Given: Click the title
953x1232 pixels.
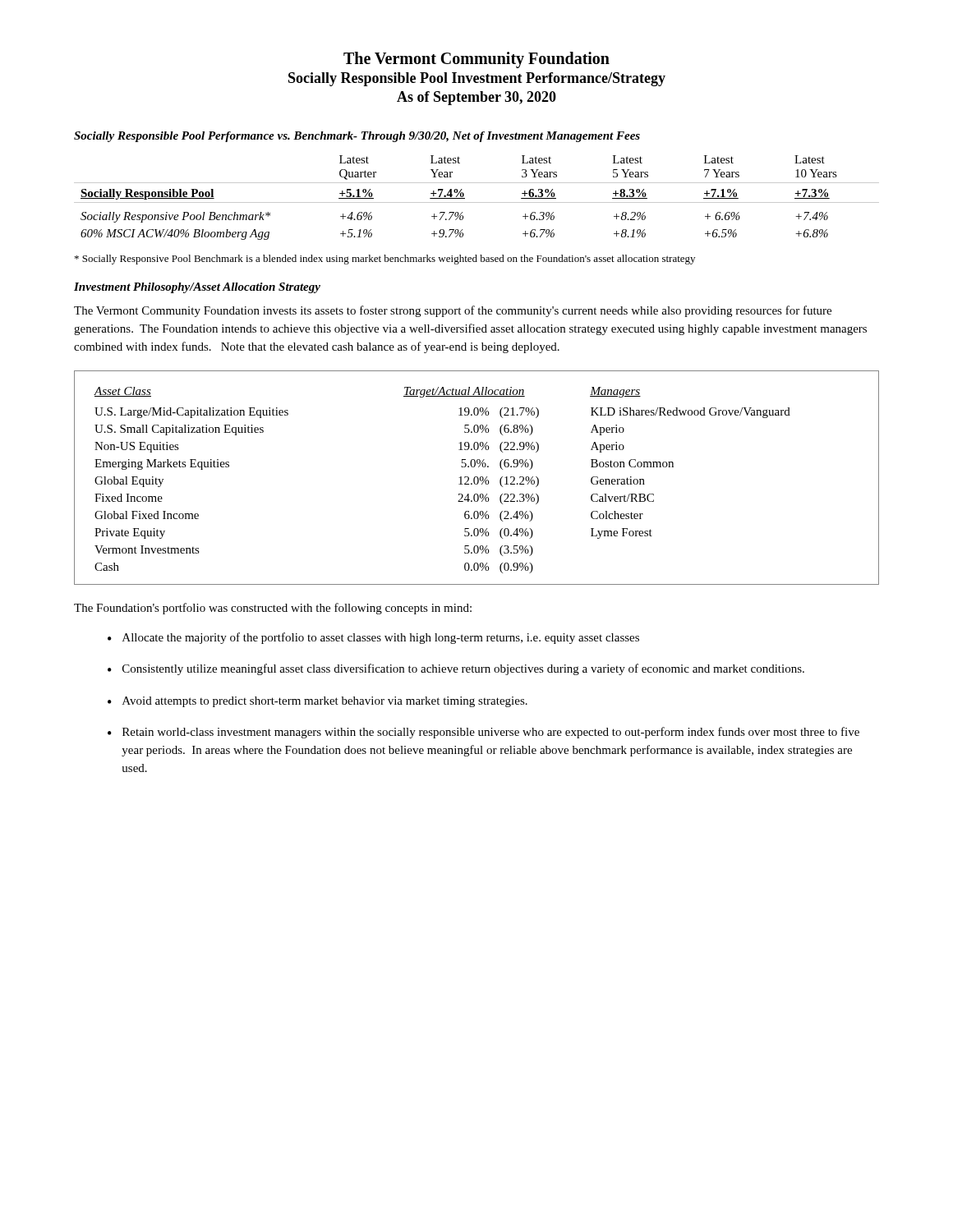Looking at the screenshot, I should 476,78.
